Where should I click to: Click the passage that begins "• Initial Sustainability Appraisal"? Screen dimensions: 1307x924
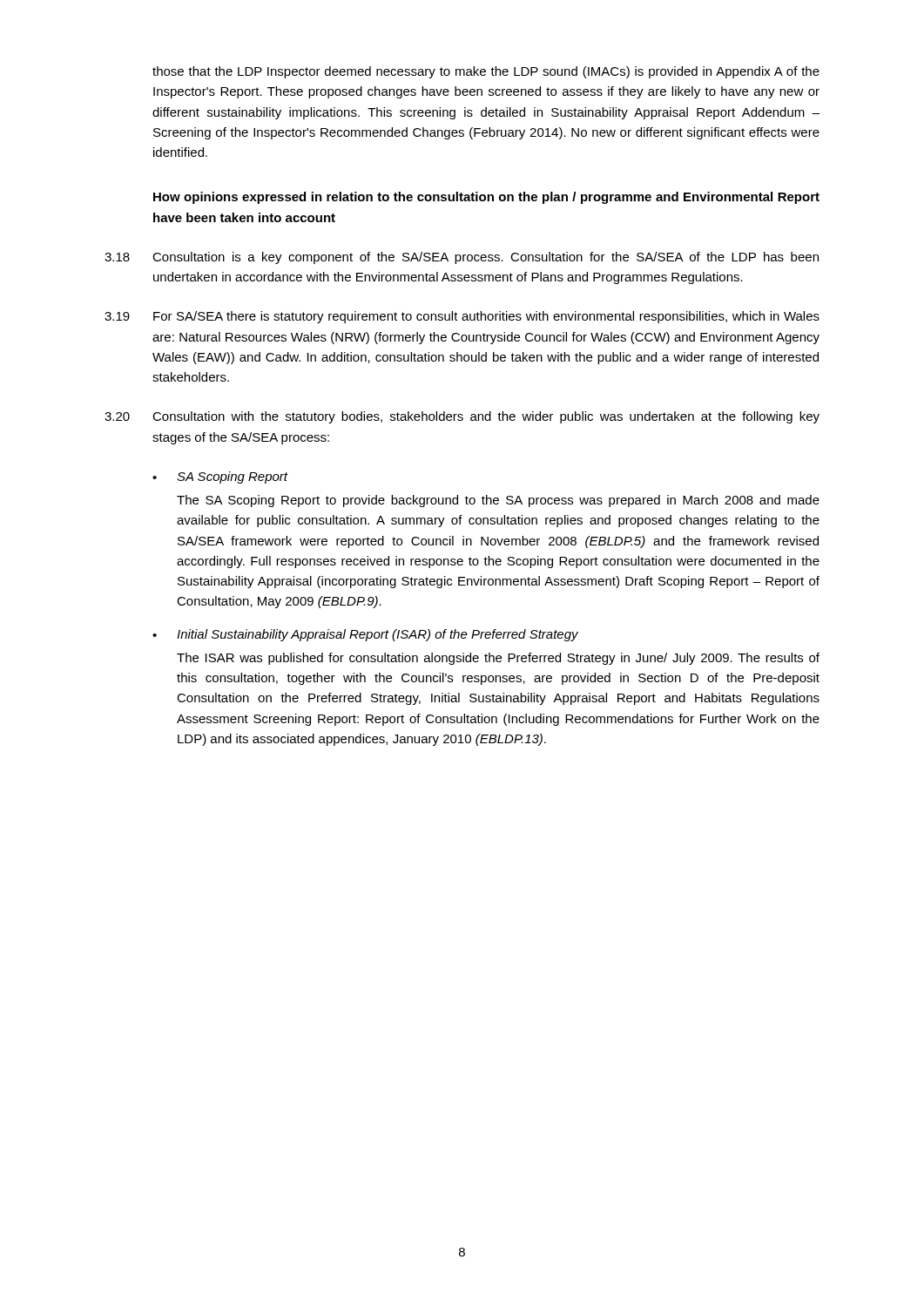point(486,686)
